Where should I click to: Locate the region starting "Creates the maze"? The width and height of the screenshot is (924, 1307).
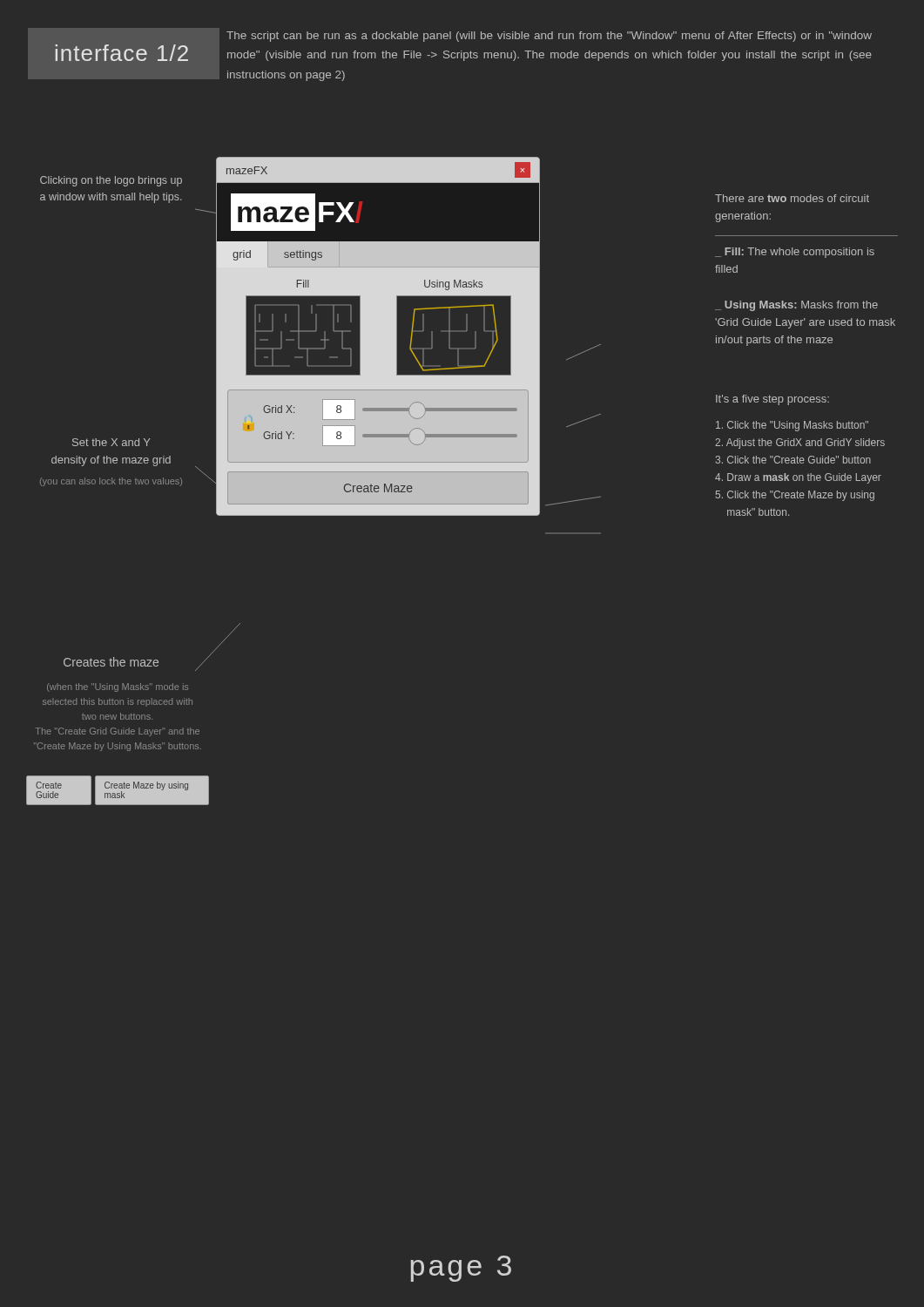point(111,662)
